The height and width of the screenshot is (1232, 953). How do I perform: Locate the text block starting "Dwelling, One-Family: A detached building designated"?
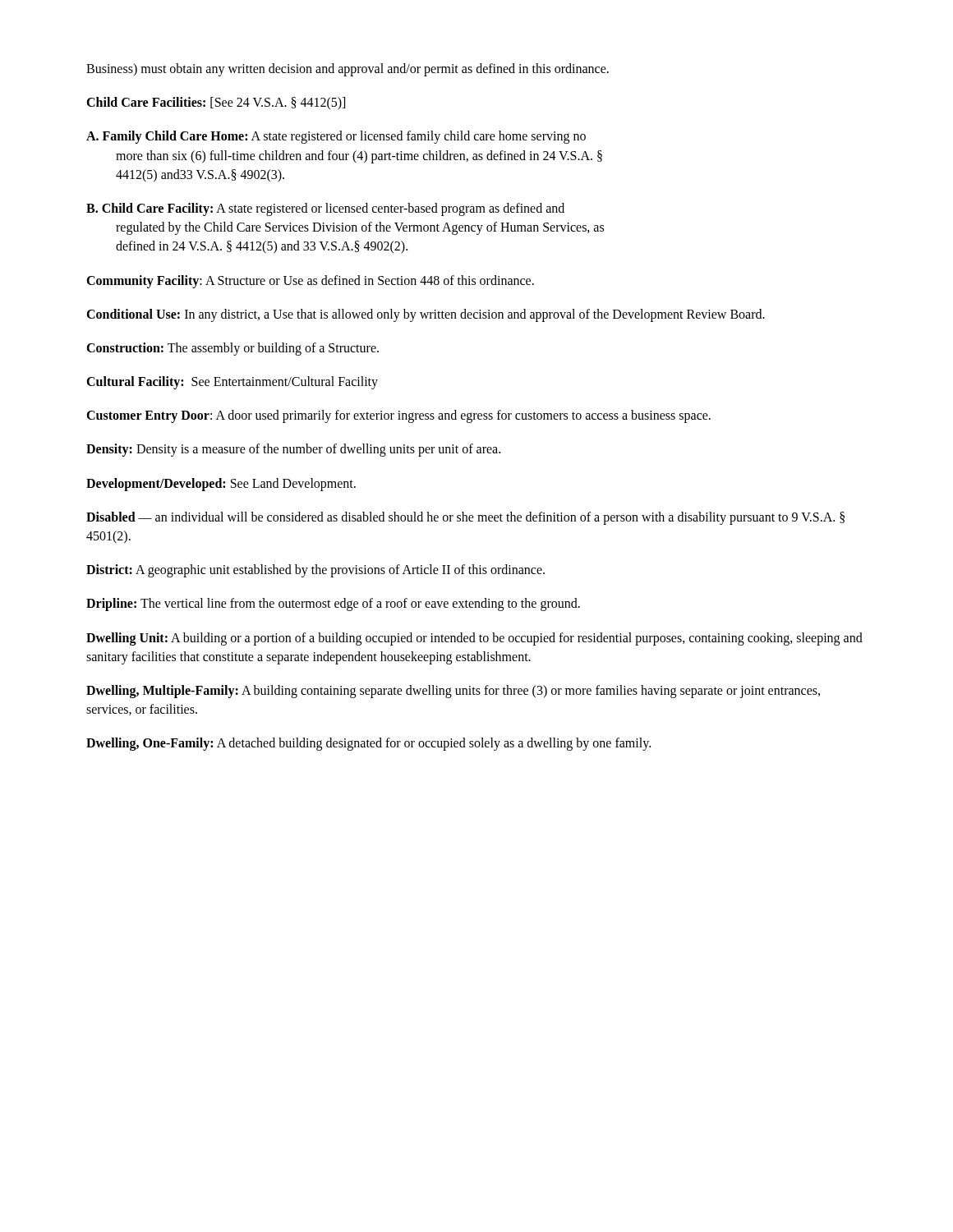(369, 743)
